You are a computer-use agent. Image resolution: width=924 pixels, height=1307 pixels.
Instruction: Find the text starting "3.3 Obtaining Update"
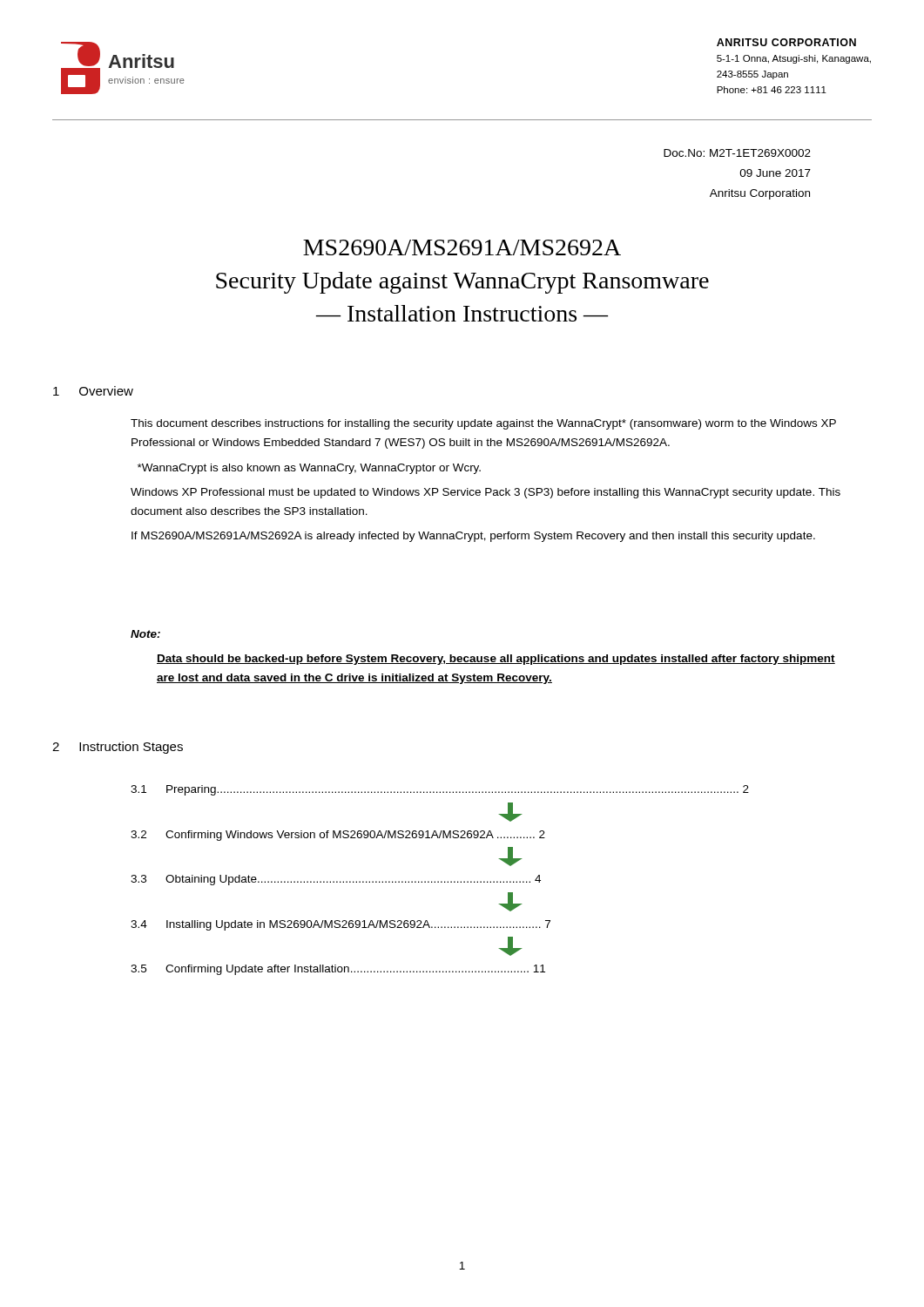[x=492, y=879]
